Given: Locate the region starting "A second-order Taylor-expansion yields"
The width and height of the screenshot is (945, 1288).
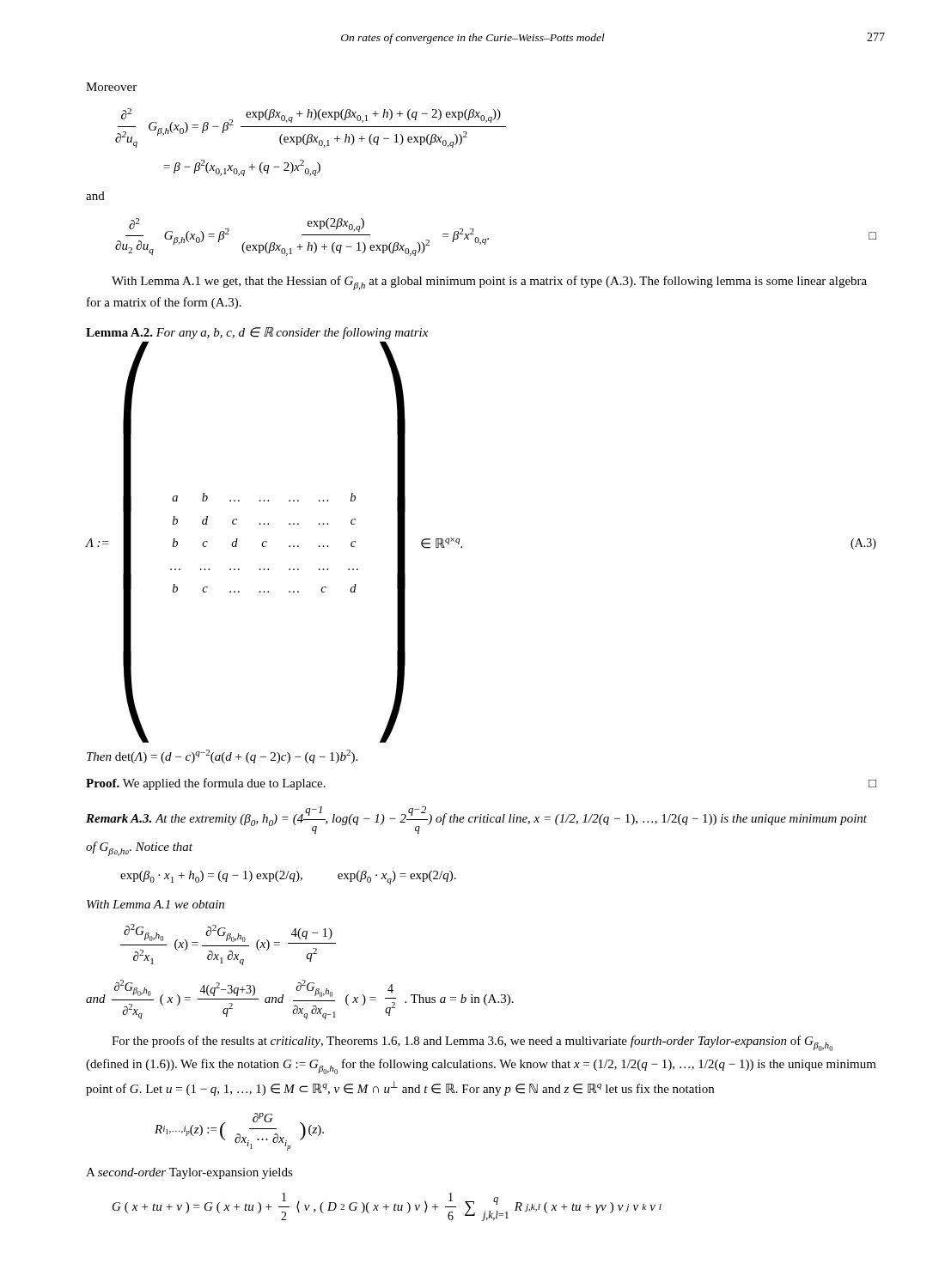Looking at the screenshot, I should (x=189, y=1172).
